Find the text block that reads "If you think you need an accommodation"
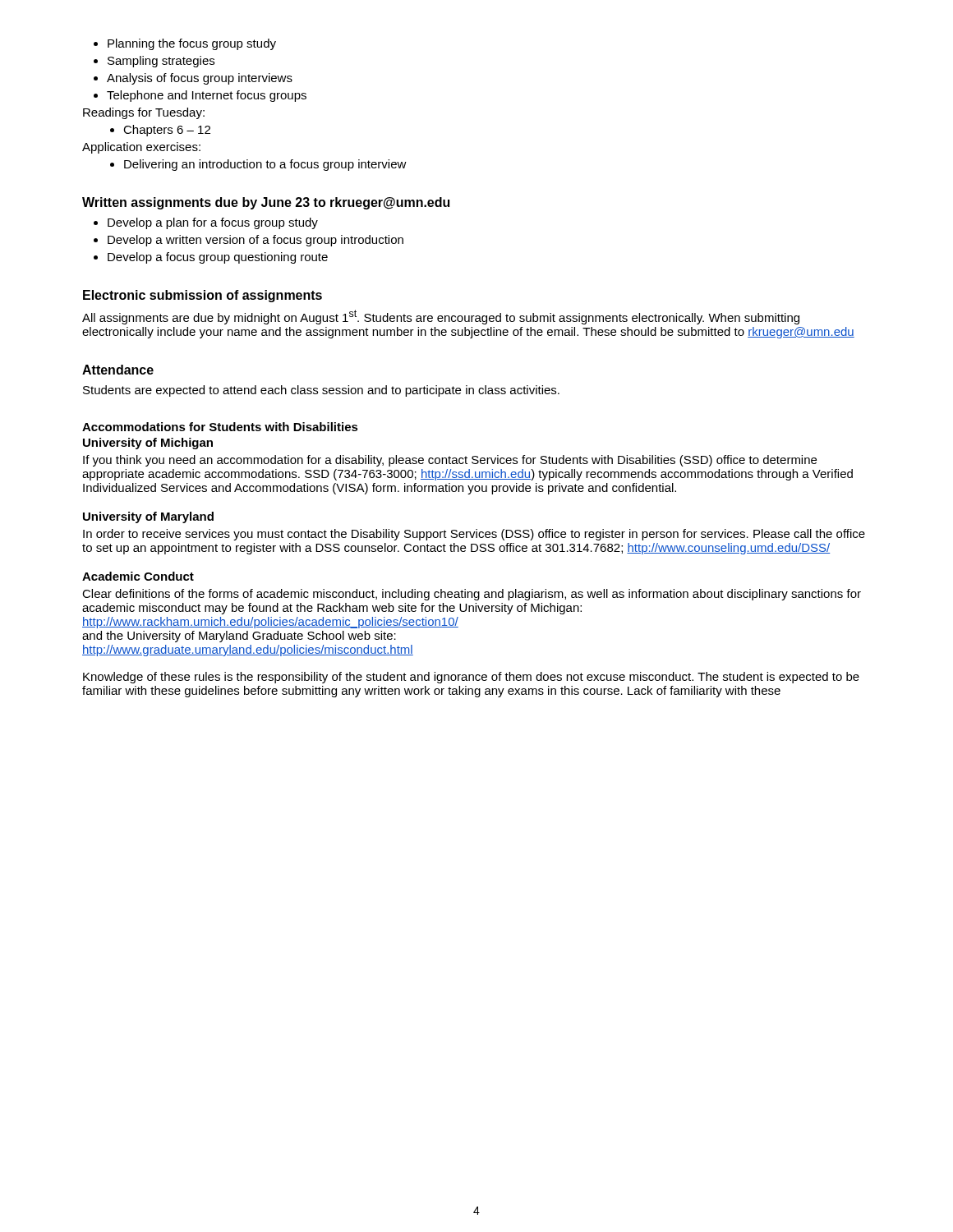Image resolution: width=953 pixels, height=1232 pixels. pos(476,473)
